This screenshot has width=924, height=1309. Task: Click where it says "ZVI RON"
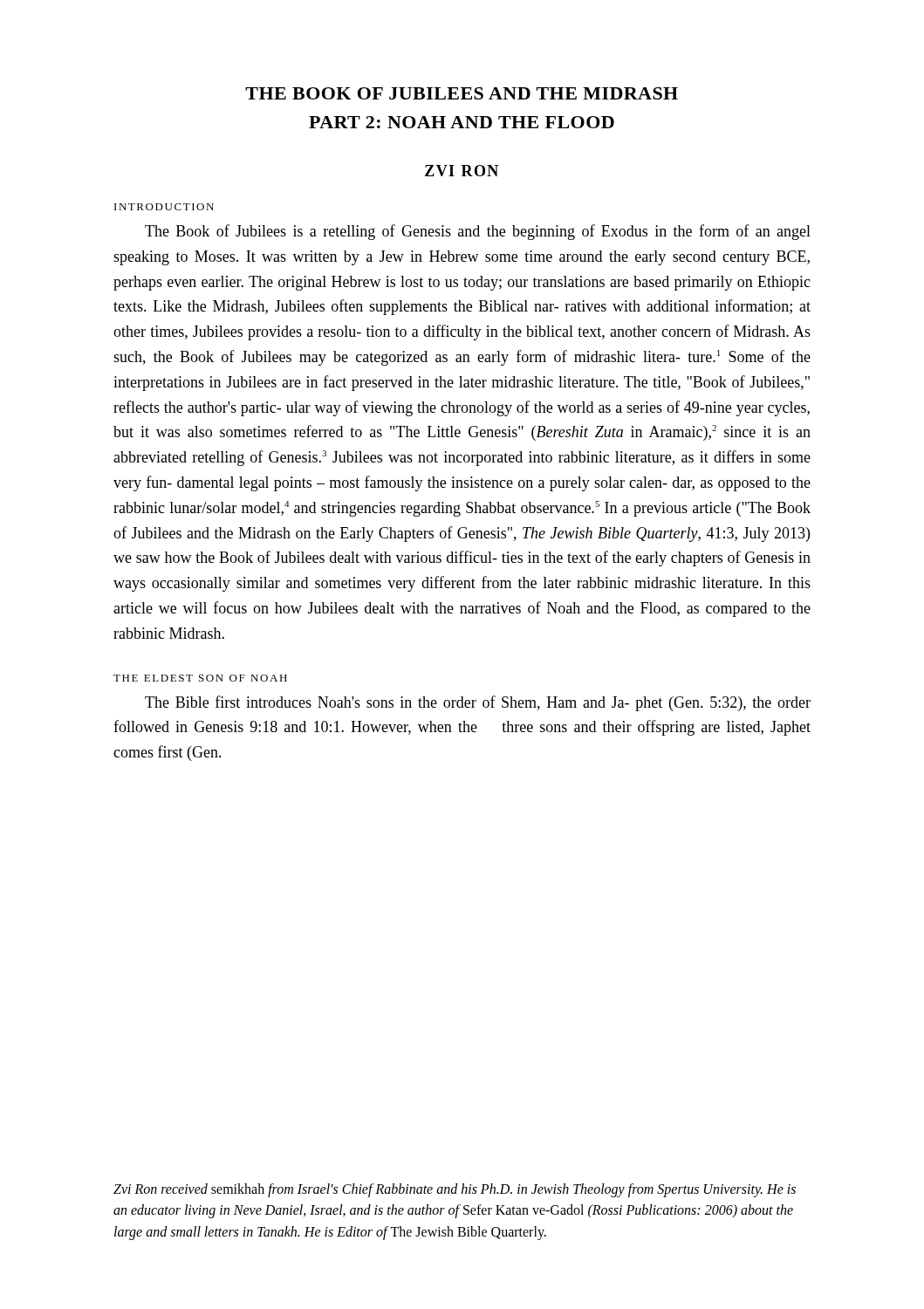pyautogui.click(x=462, y=171)
